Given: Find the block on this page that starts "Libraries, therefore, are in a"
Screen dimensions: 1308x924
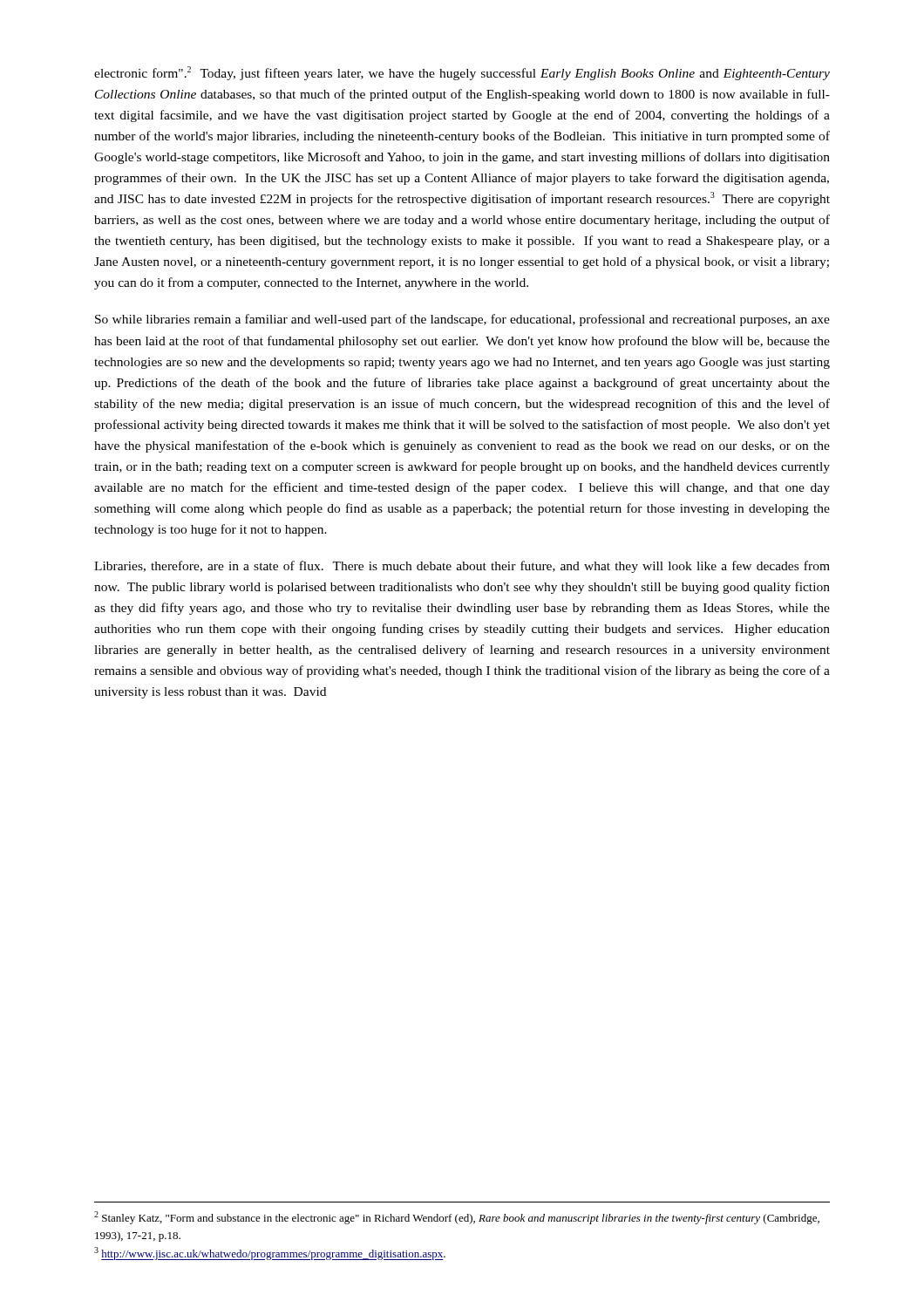Looking at the screenshot, I should coord(462,628).
